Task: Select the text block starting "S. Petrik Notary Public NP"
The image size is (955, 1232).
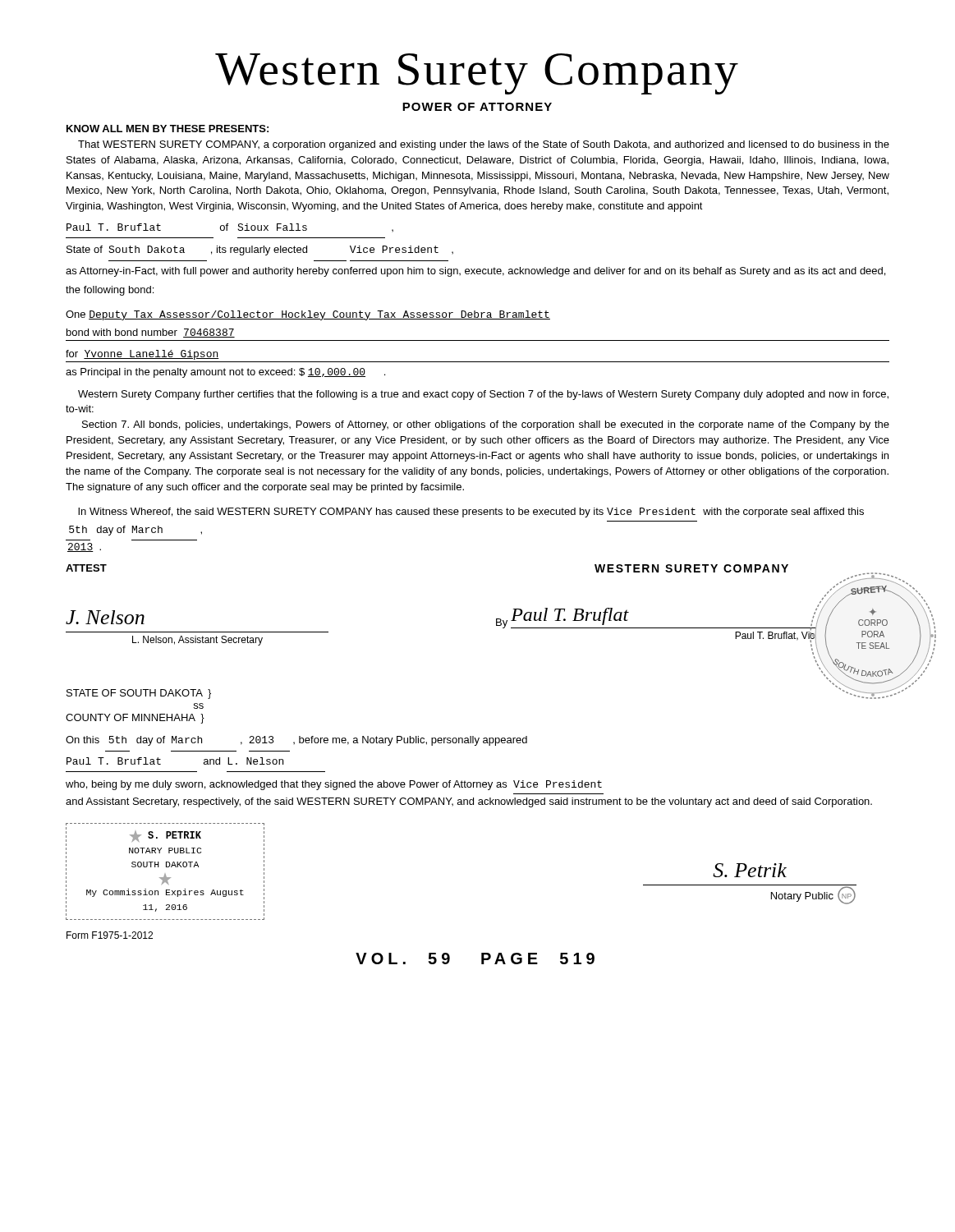Action: (750, 871)
